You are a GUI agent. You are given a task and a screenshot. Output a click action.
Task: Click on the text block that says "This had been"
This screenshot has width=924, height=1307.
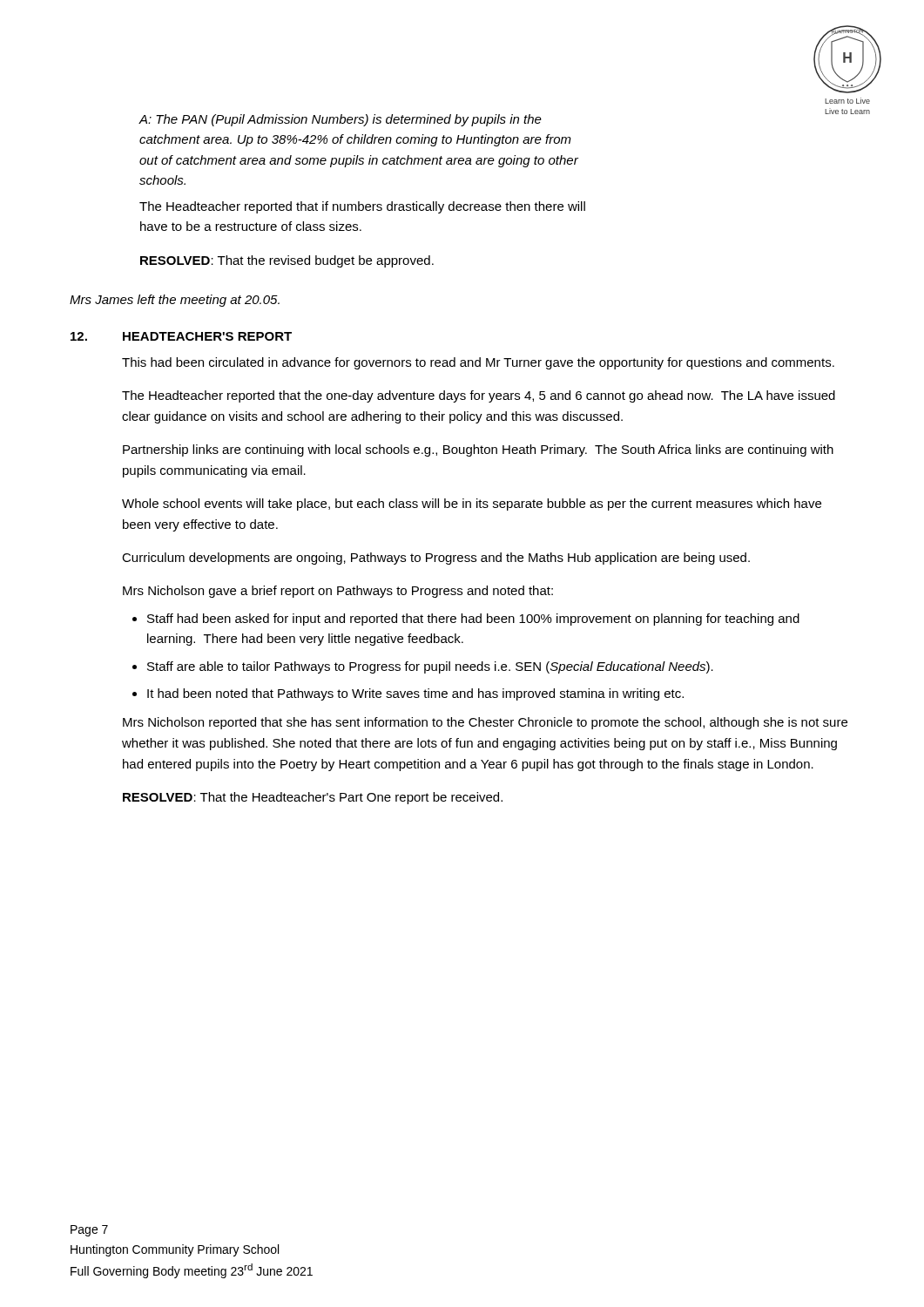click(478, 362)
